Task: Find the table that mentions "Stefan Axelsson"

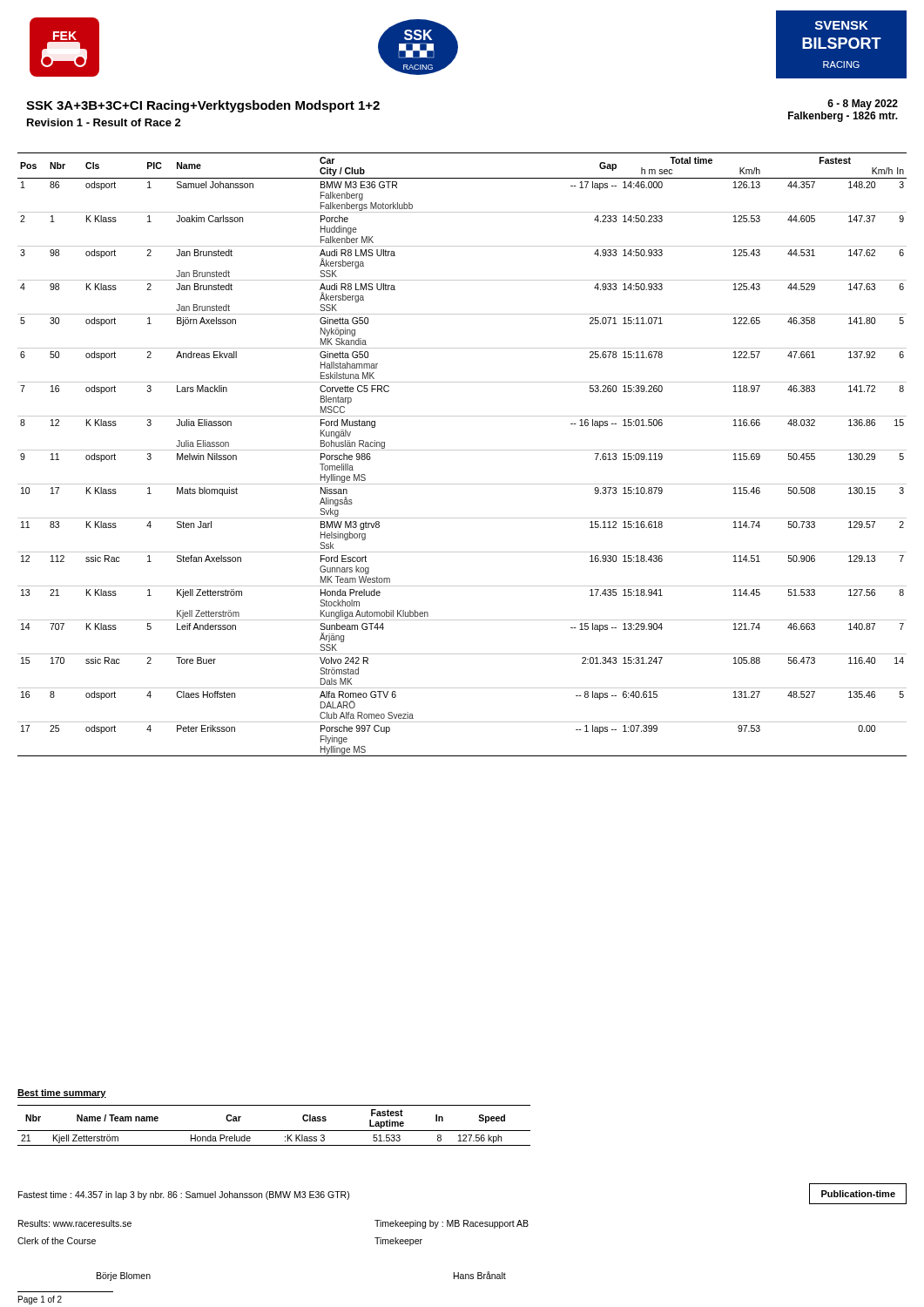Action: [x=462, y=454]
